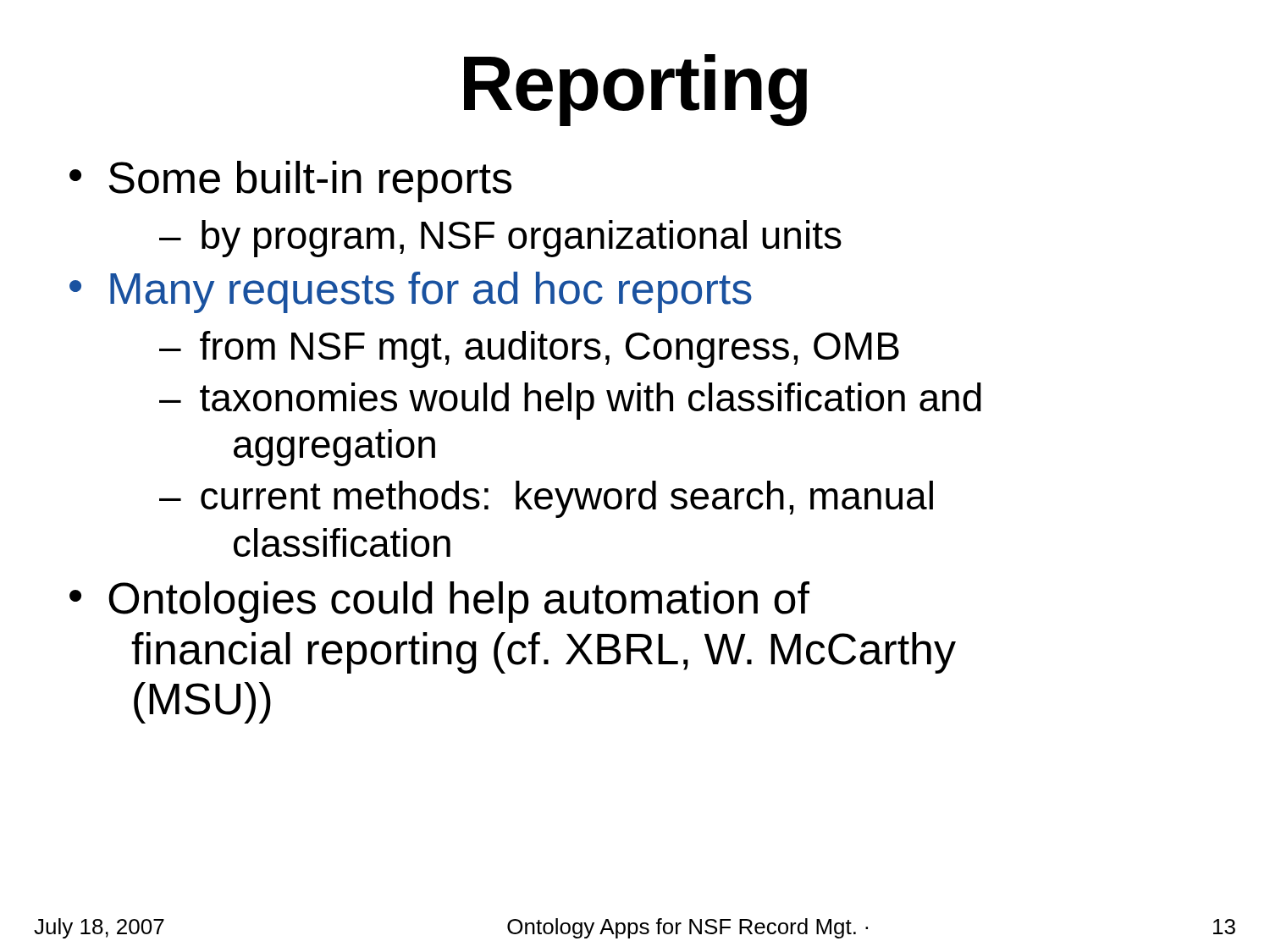The height and width of the screenshot is (952, 1270).
Task: Point to the passage starting "– from NSF mgt,"
Action: [530, 346]
